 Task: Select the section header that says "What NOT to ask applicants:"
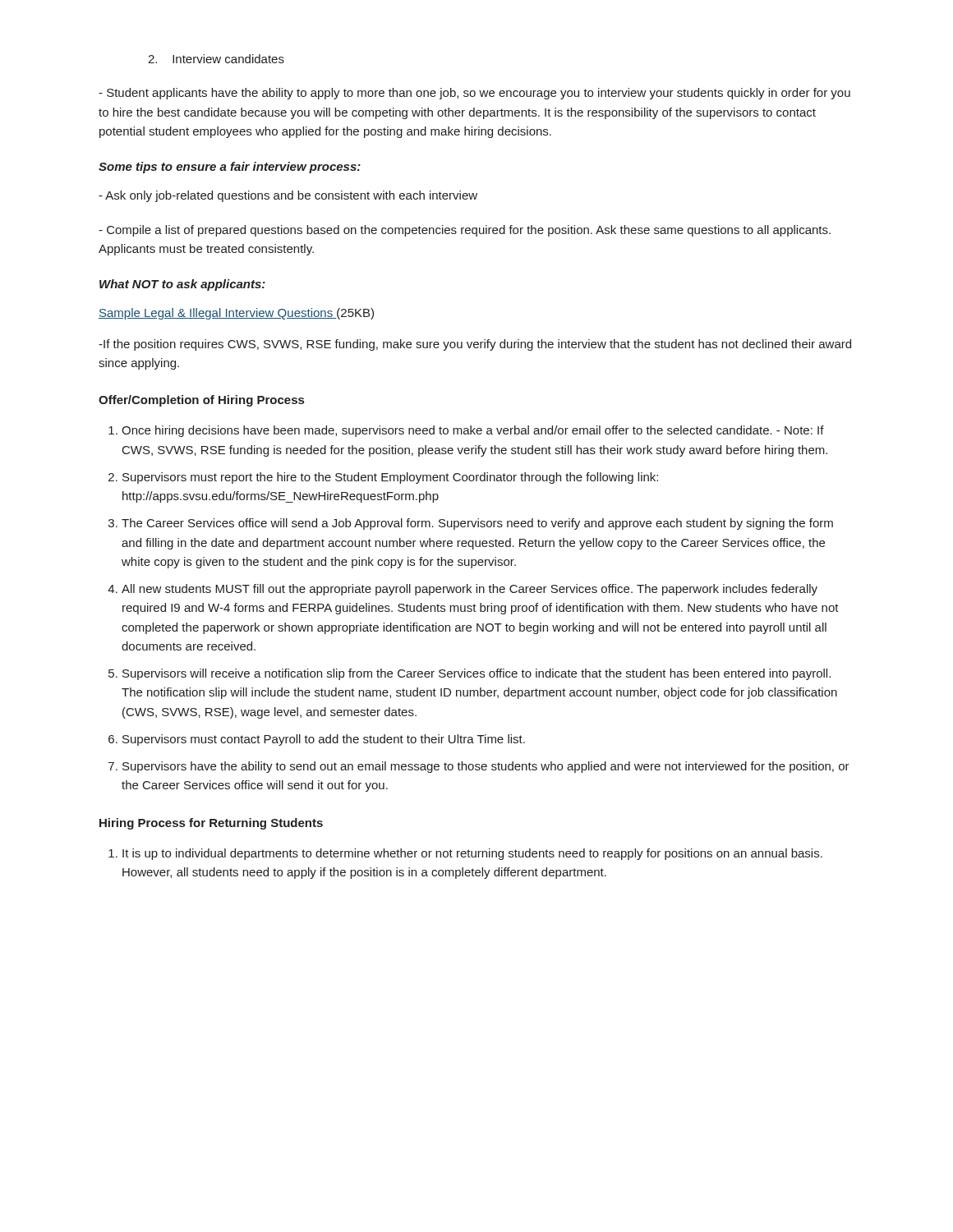pyautogui.click(x=182, y=284)
